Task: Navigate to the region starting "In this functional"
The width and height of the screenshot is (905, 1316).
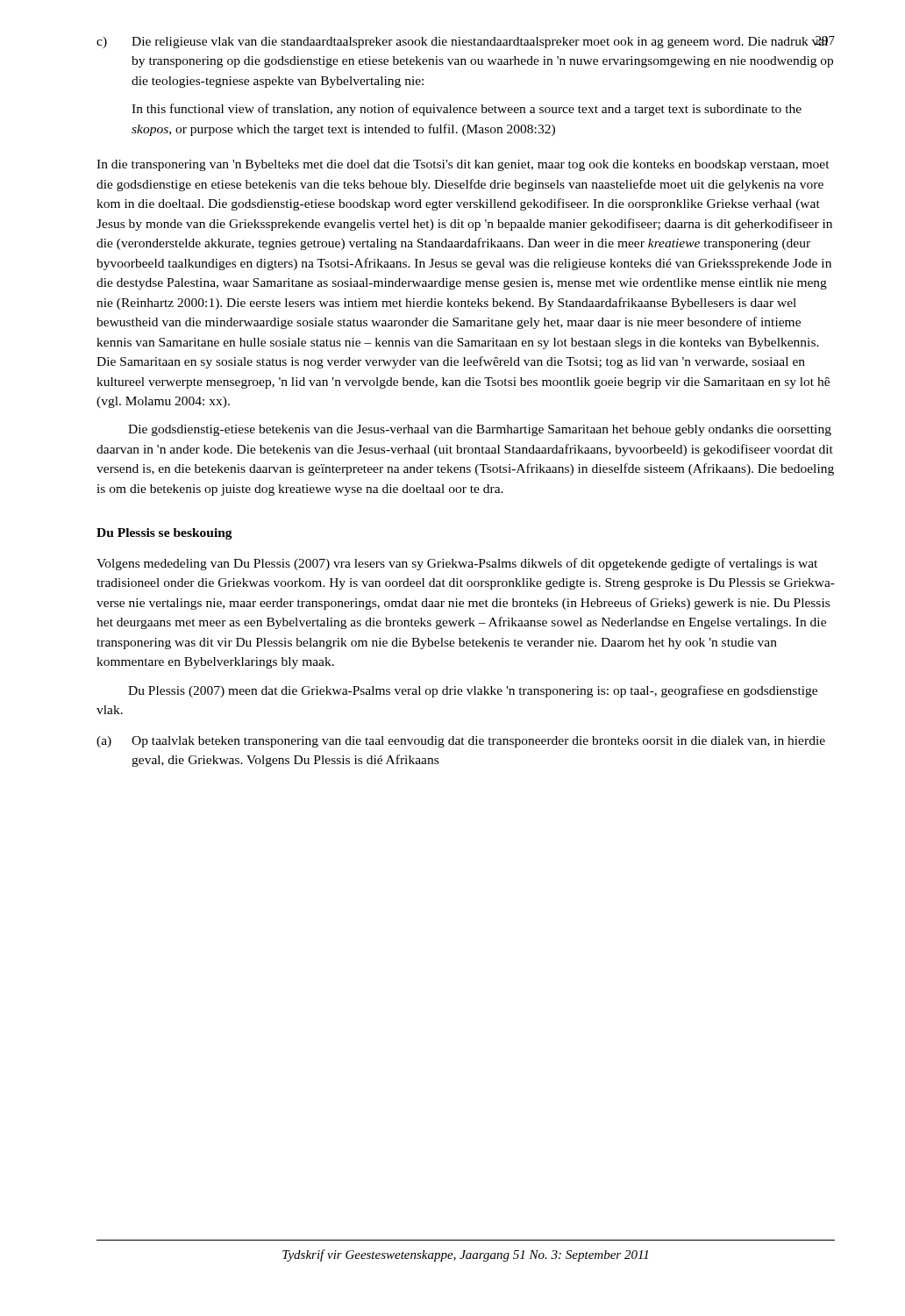Action: tap(467, 119)
